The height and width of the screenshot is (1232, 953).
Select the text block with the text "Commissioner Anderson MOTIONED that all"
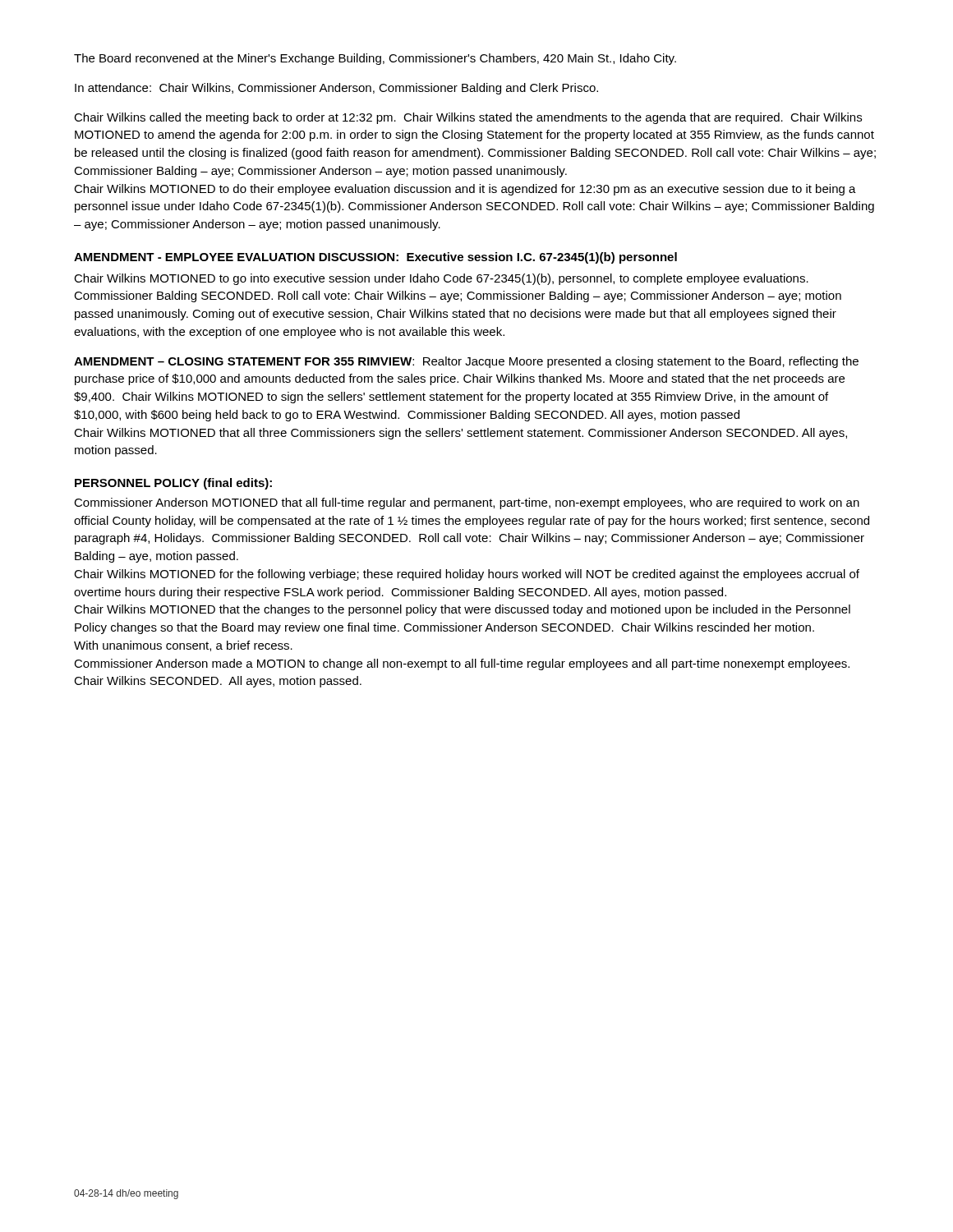pyautogui.click(x=472, y=591)
